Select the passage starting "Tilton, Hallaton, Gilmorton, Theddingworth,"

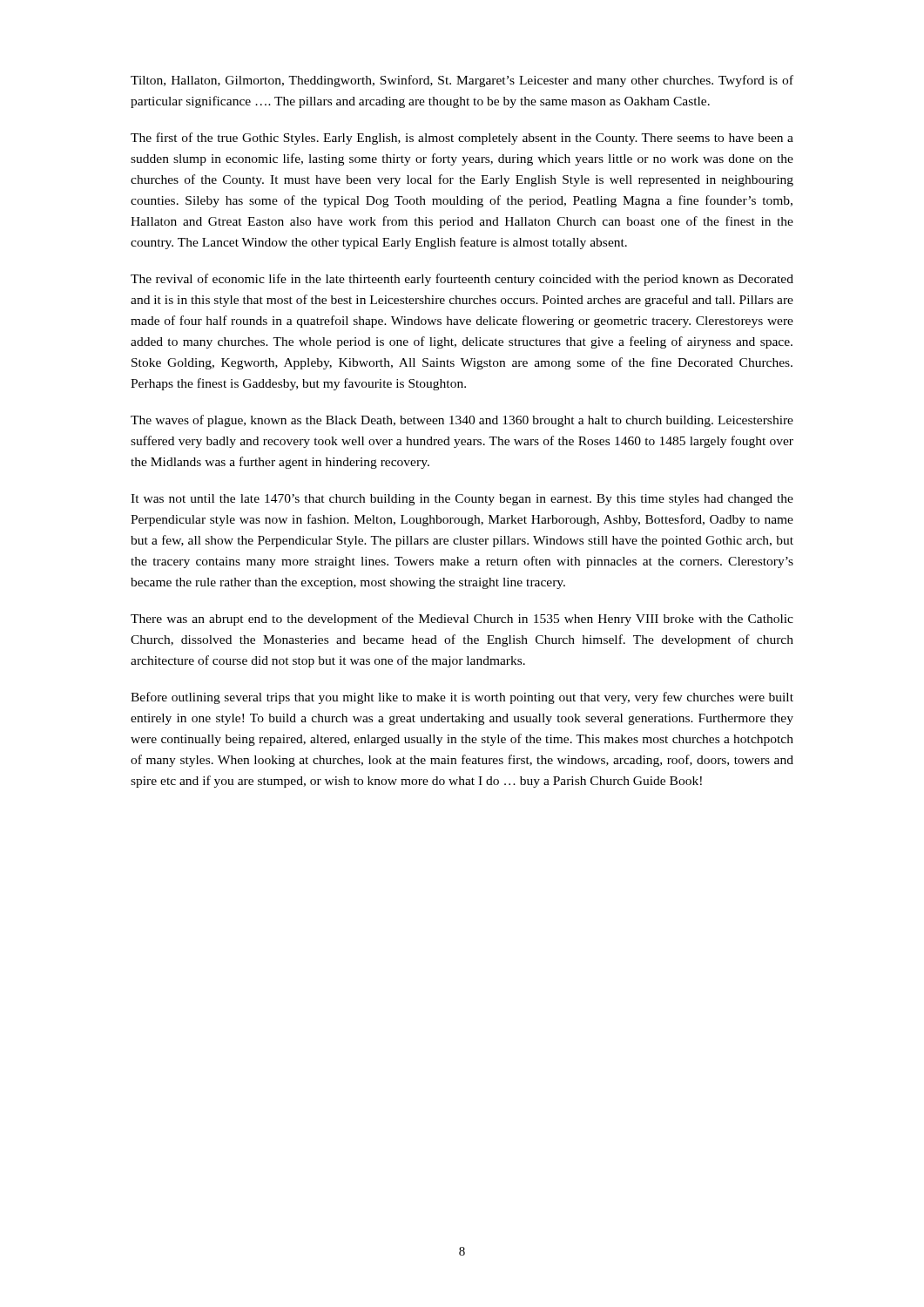[462, 90]
